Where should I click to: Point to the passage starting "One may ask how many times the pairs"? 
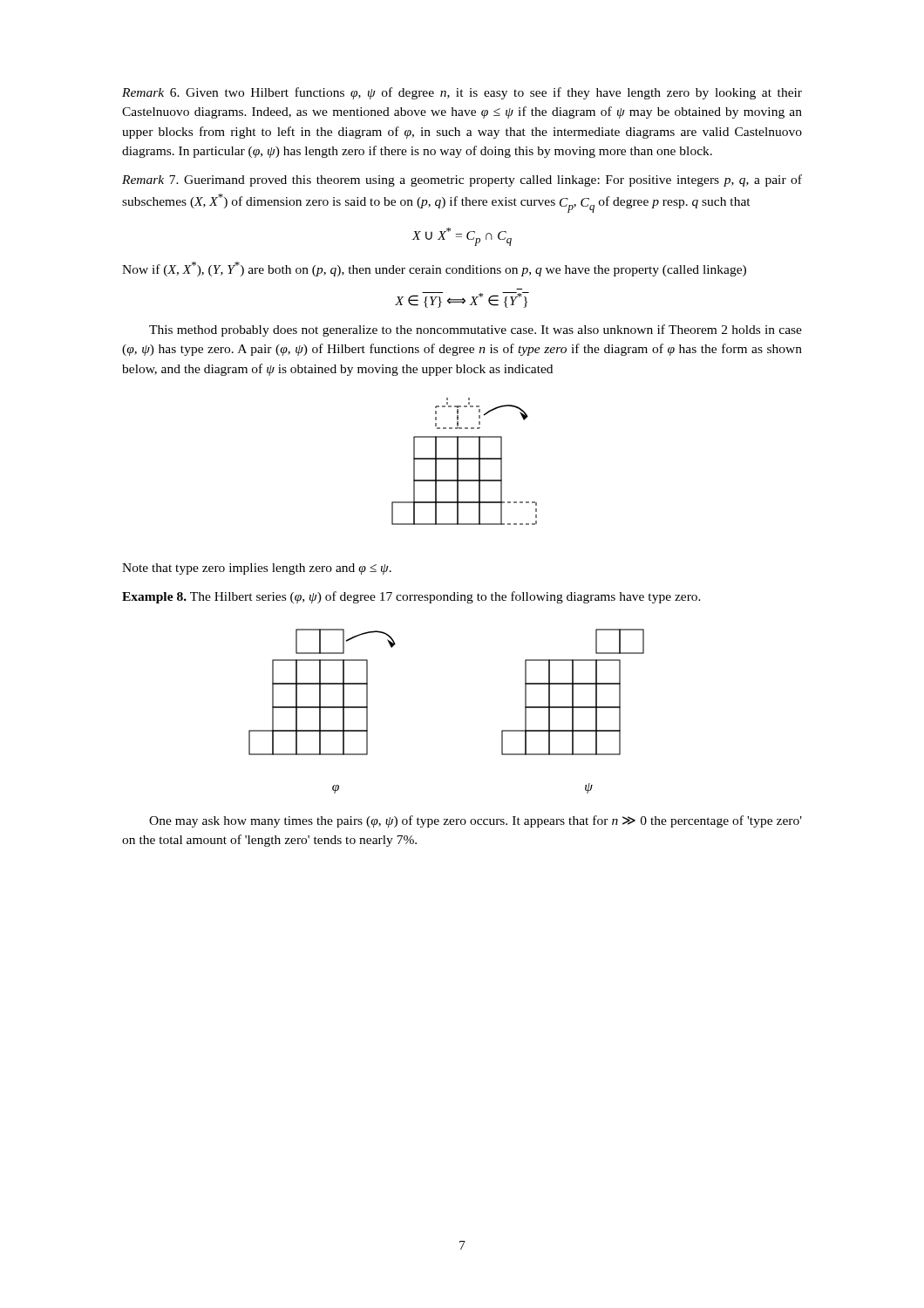coord(462,830)
